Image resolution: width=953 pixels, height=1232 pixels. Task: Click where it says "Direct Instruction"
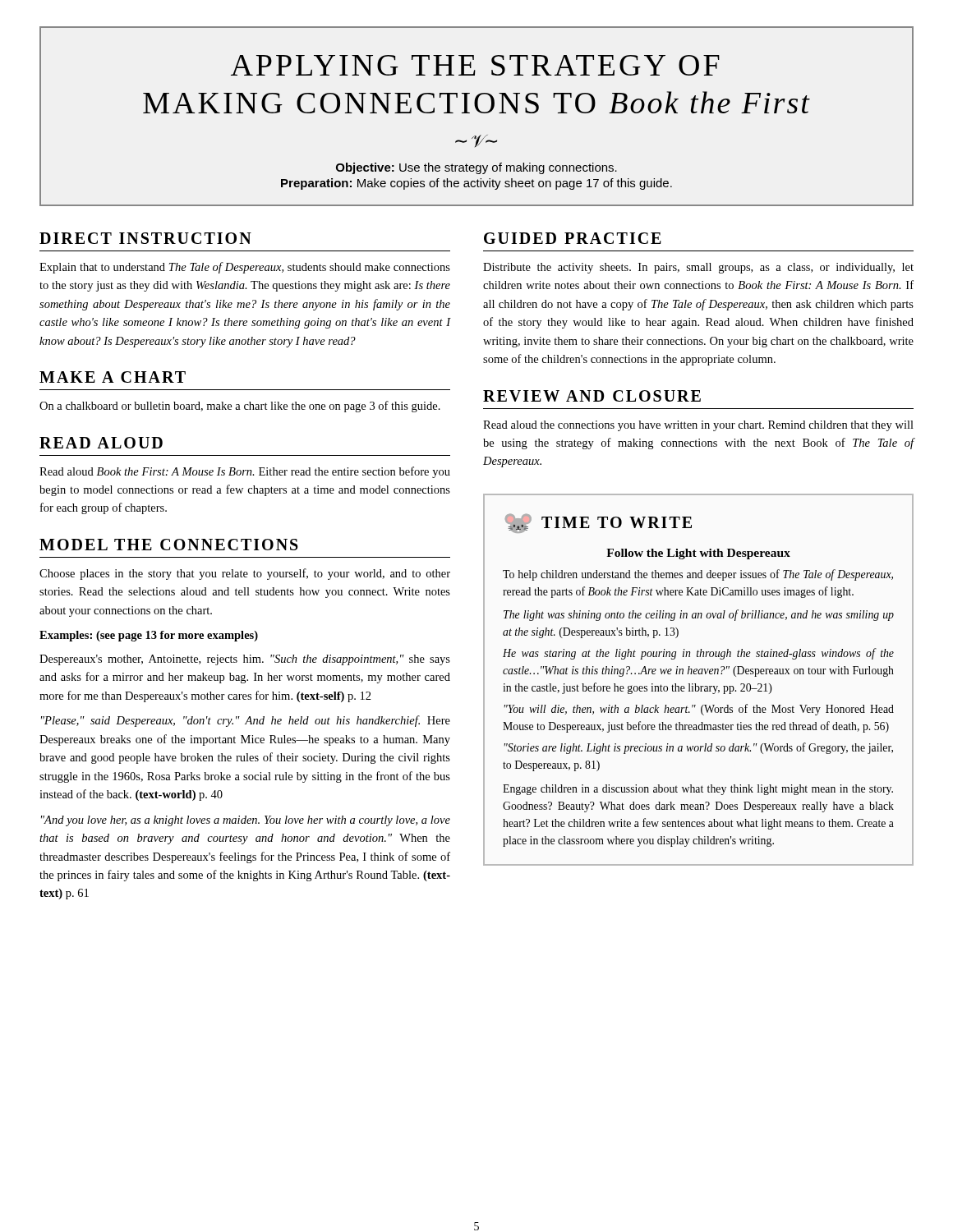tap(146, 238)
